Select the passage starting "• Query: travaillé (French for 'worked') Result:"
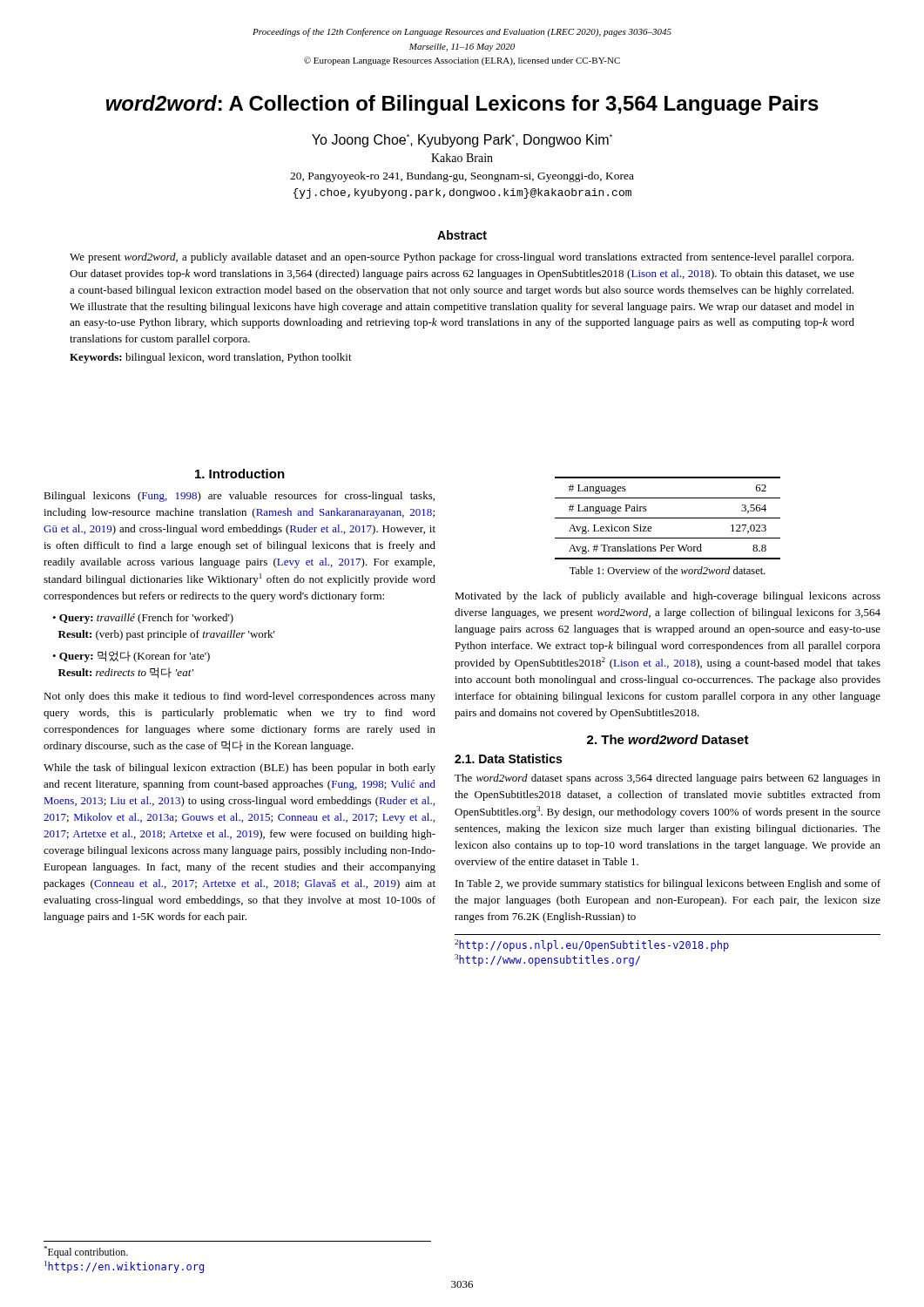Viewport: 924px width, 1307px height. [164, 626]
